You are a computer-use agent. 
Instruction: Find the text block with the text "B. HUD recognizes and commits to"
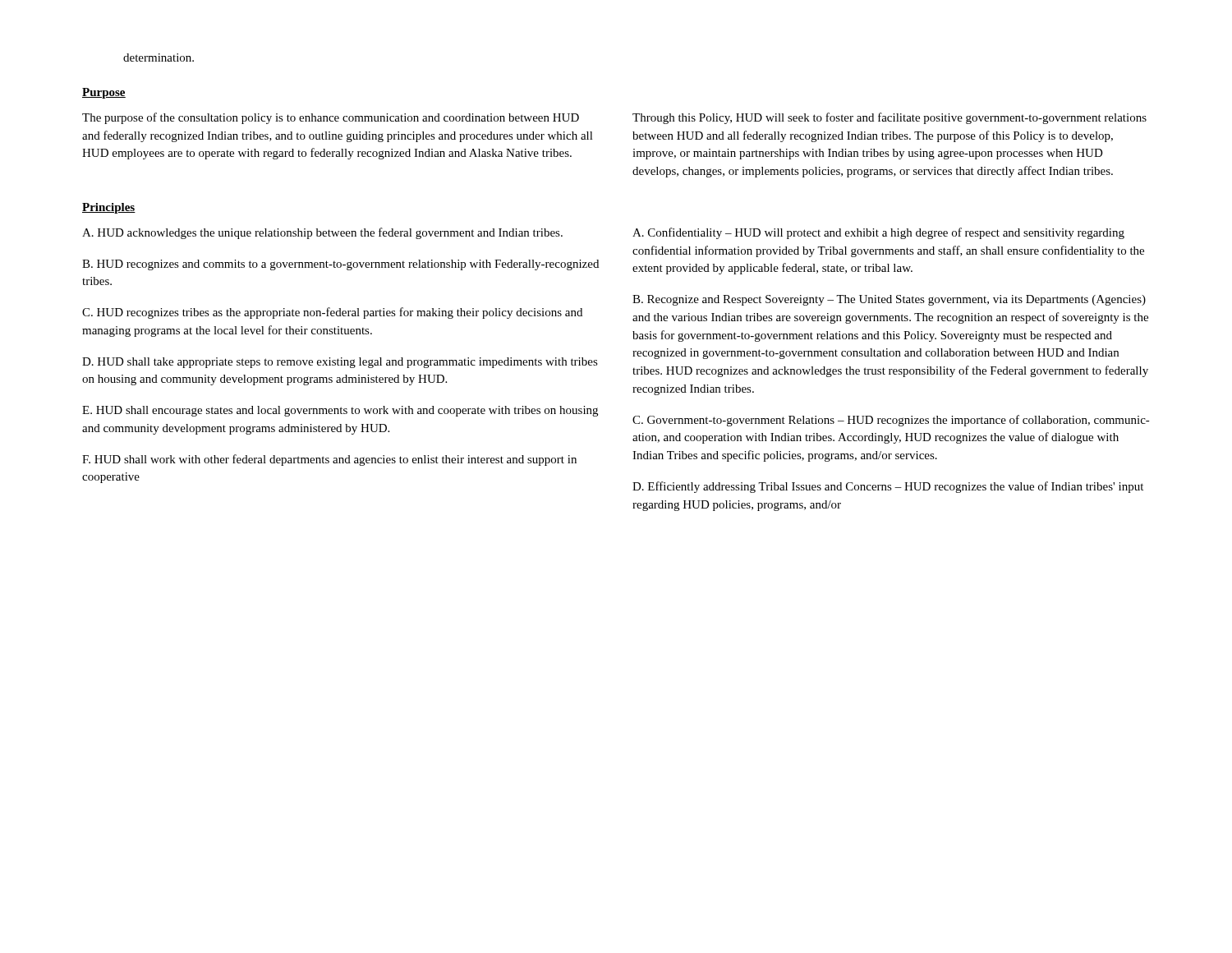coord(341,272)
